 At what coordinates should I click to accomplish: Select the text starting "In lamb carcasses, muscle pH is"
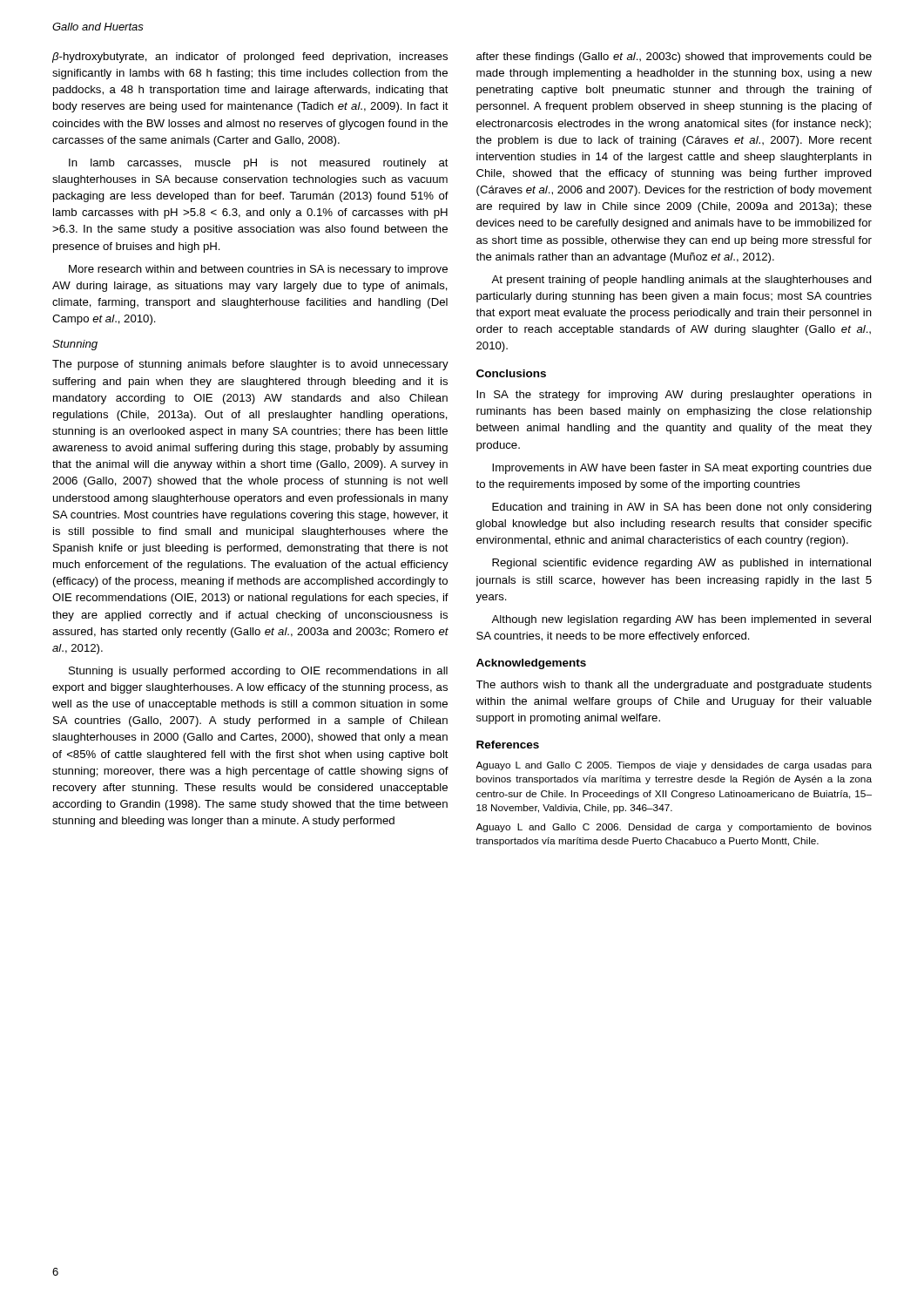click(250, 204)
